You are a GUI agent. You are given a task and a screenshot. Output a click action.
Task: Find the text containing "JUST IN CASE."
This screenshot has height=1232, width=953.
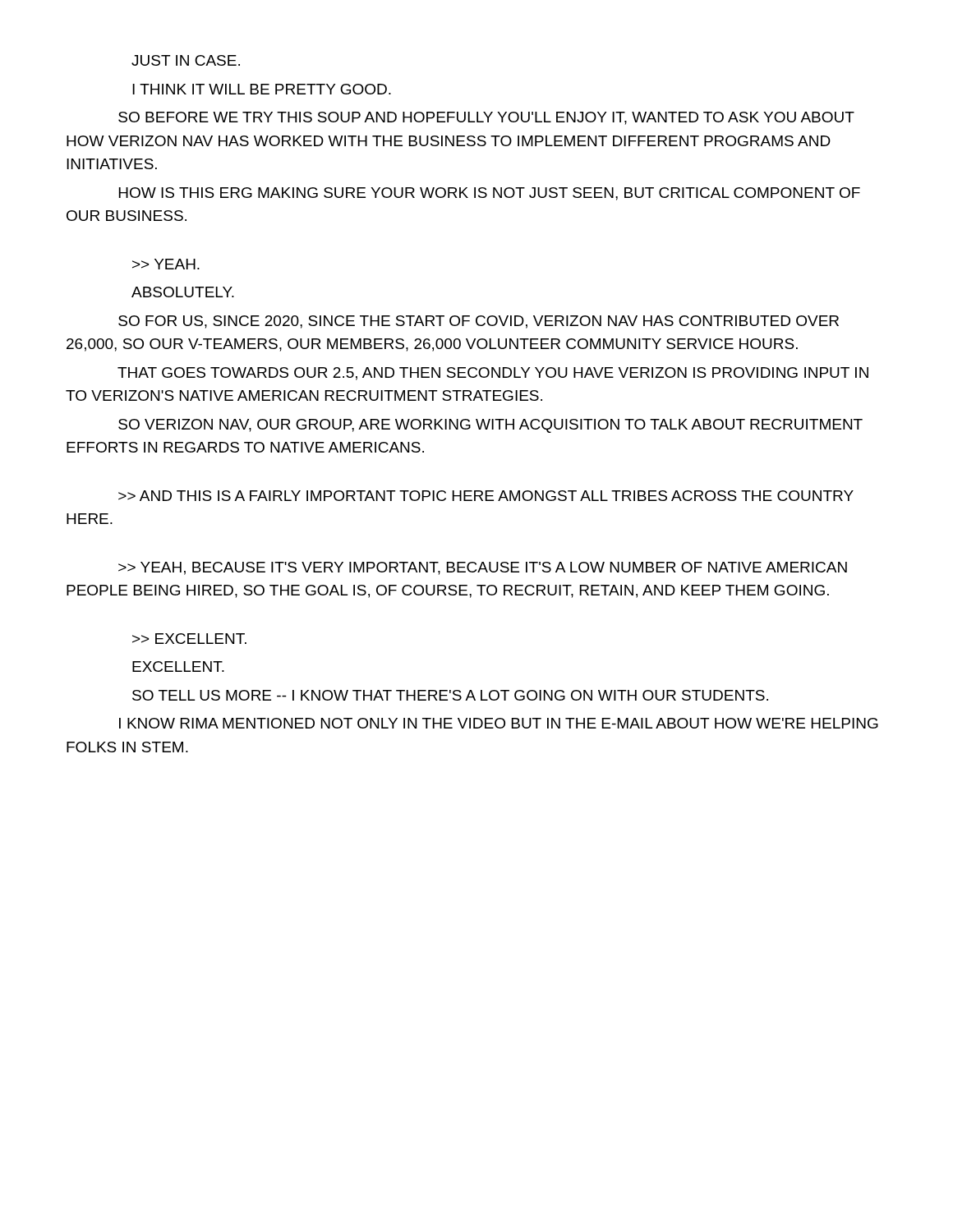coord(186,60)
